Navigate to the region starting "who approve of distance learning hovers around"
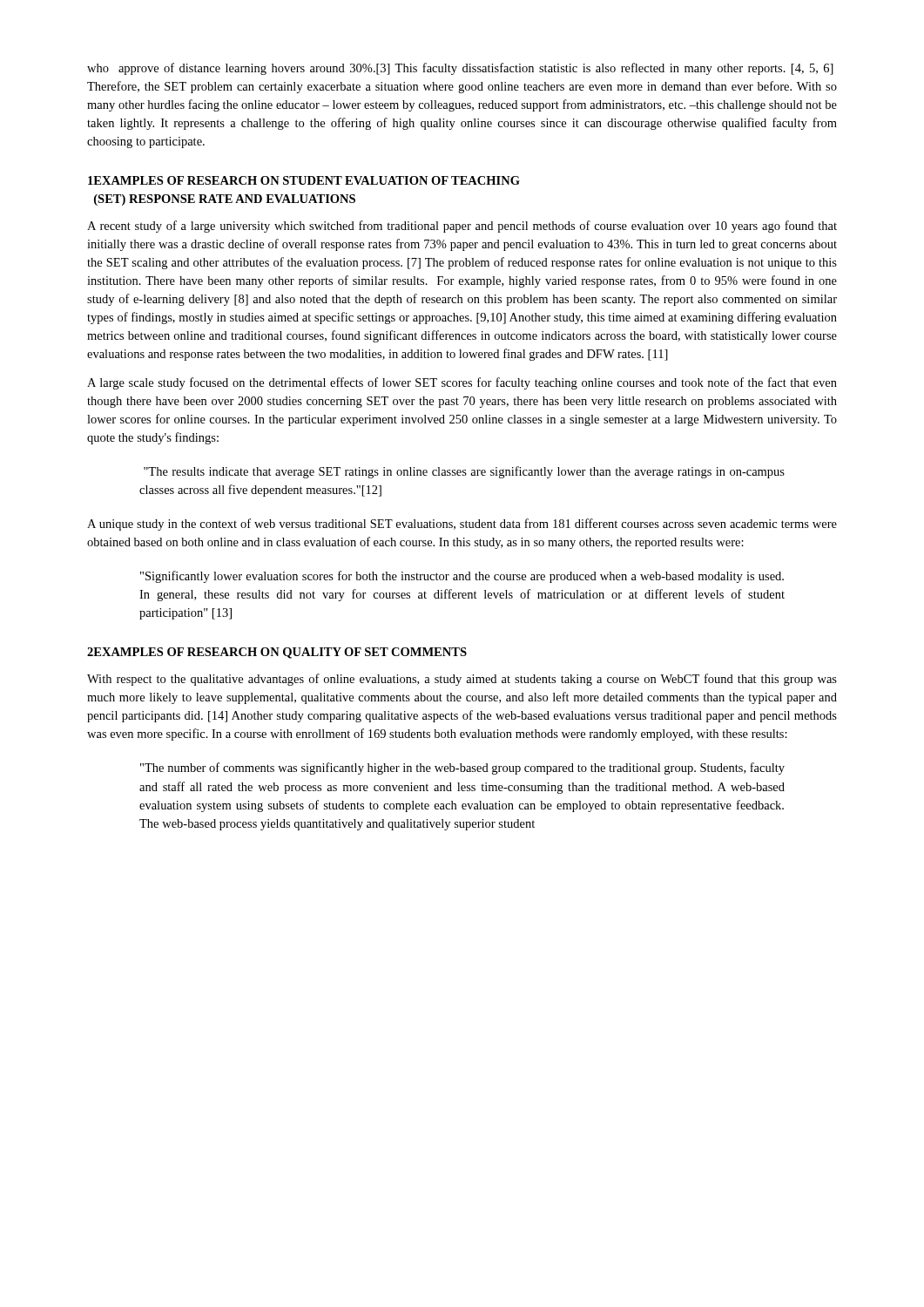This screenshot has height=1307, width=924. point(462,105)
